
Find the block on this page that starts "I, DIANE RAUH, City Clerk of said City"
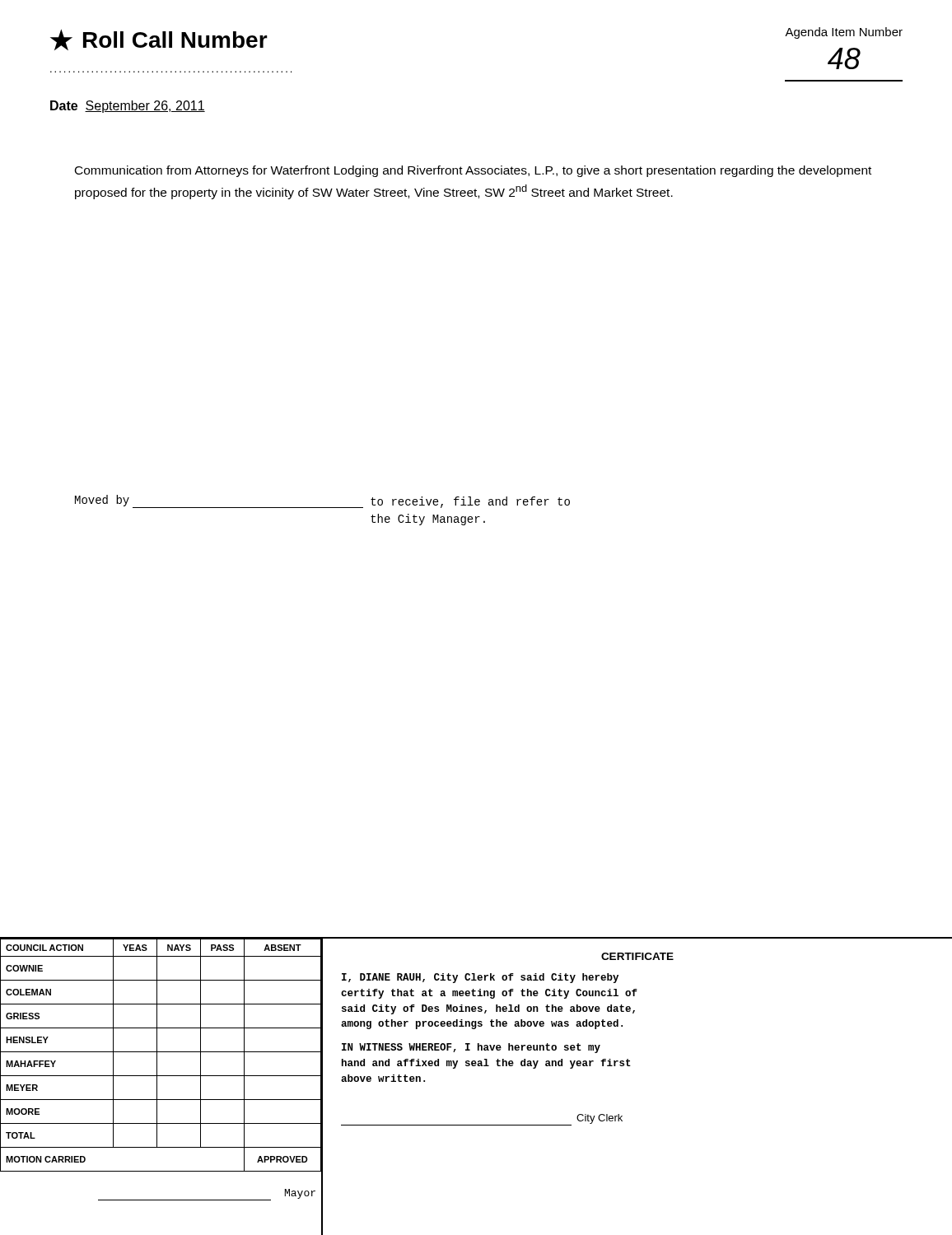click(x=489, y=1001)
